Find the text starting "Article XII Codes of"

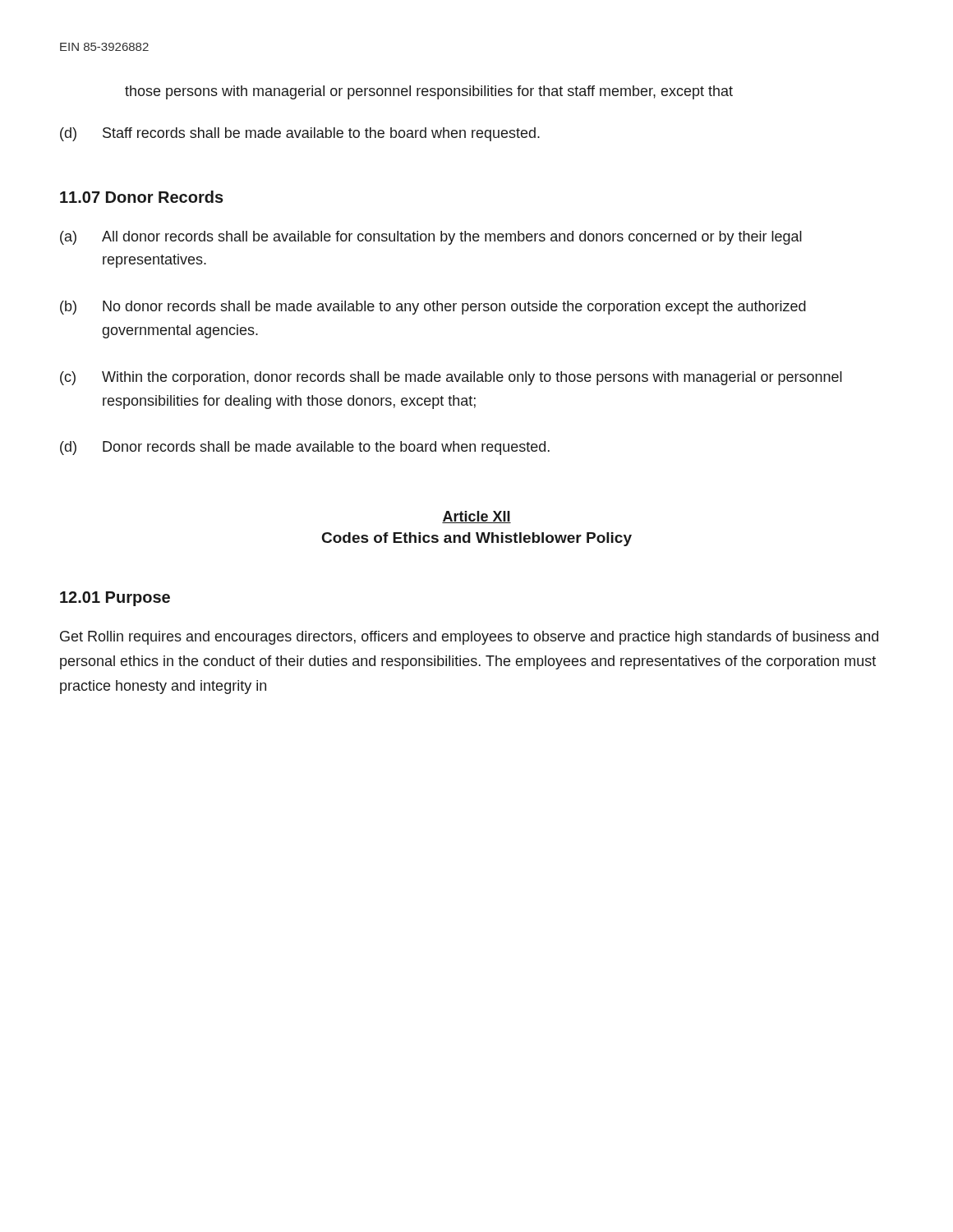476,528
